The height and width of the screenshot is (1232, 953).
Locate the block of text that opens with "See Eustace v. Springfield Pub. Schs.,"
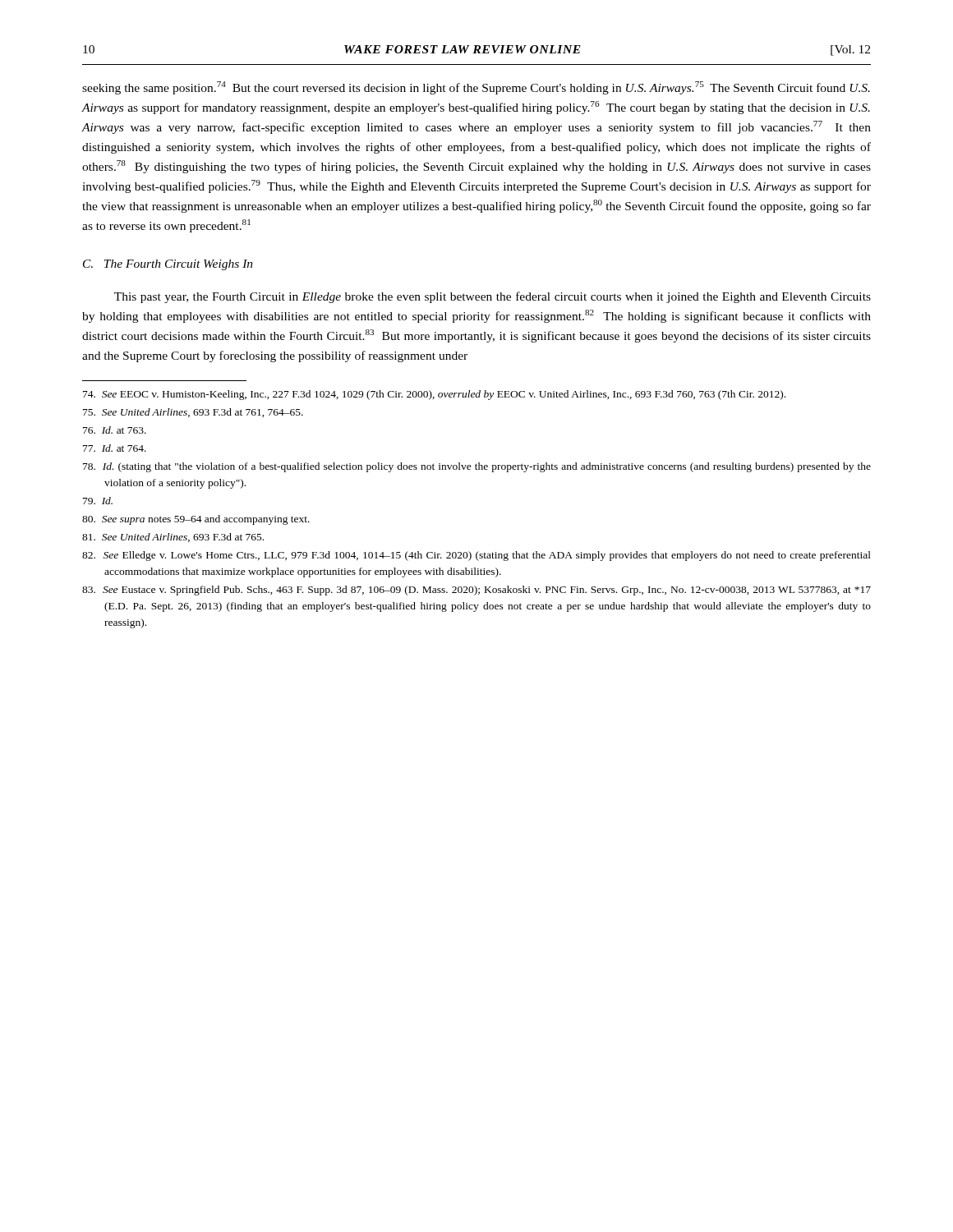coord(476,606)
